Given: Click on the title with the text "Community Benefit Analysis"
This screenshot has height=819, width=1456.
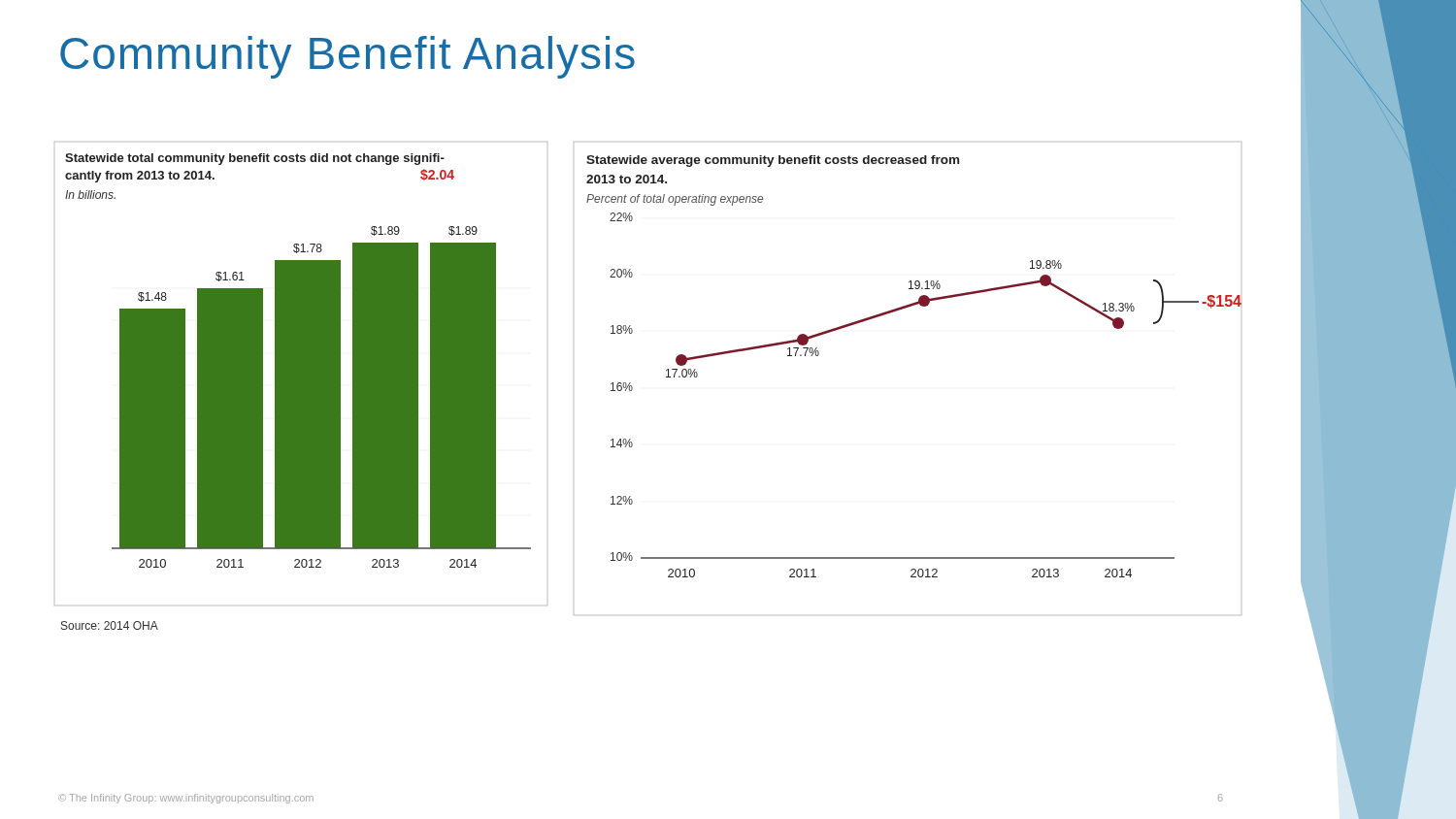Looking at the screenshot, I should (348, 53).
